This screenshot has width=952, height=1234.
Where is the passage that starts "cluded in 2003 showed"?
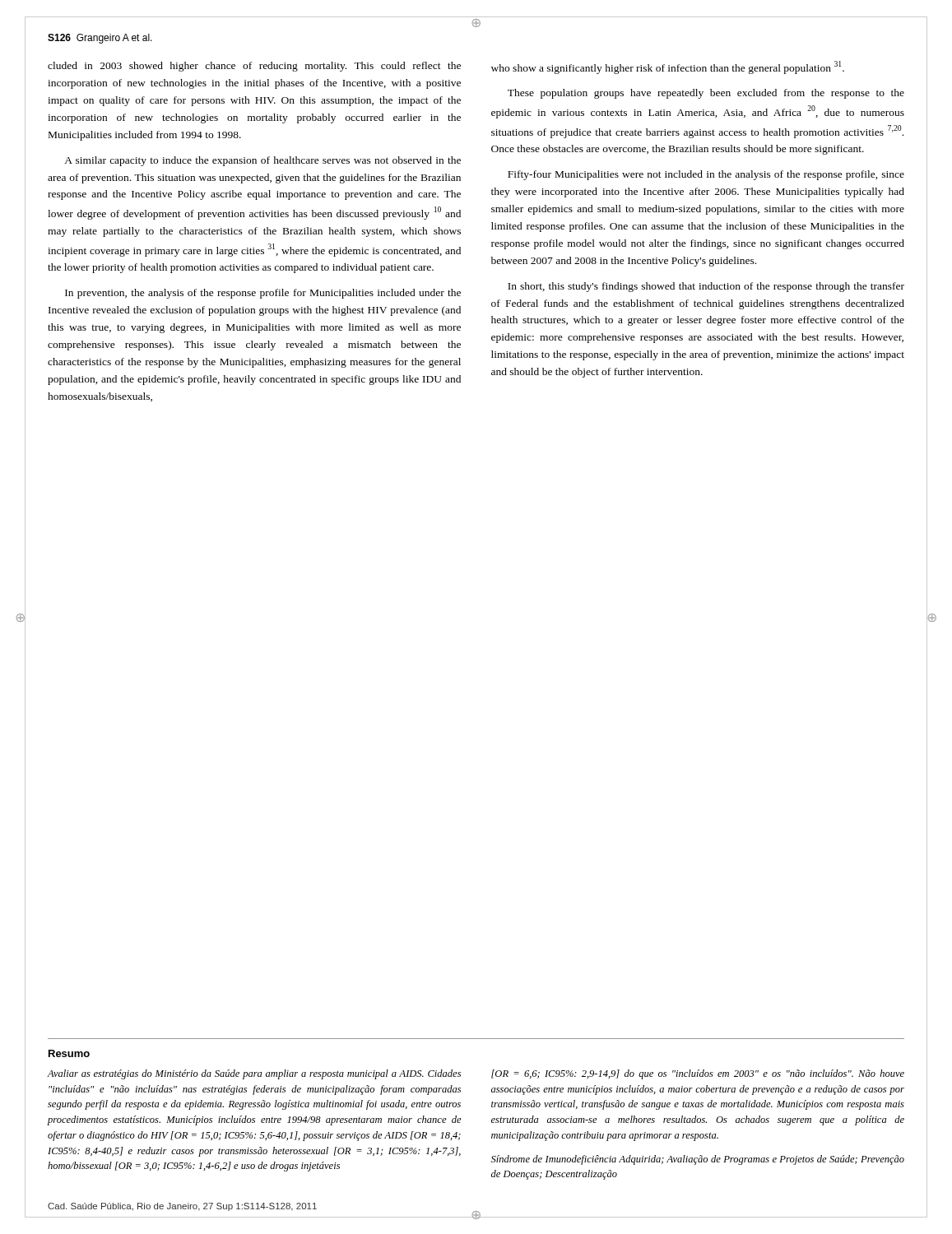click(254, 231)
